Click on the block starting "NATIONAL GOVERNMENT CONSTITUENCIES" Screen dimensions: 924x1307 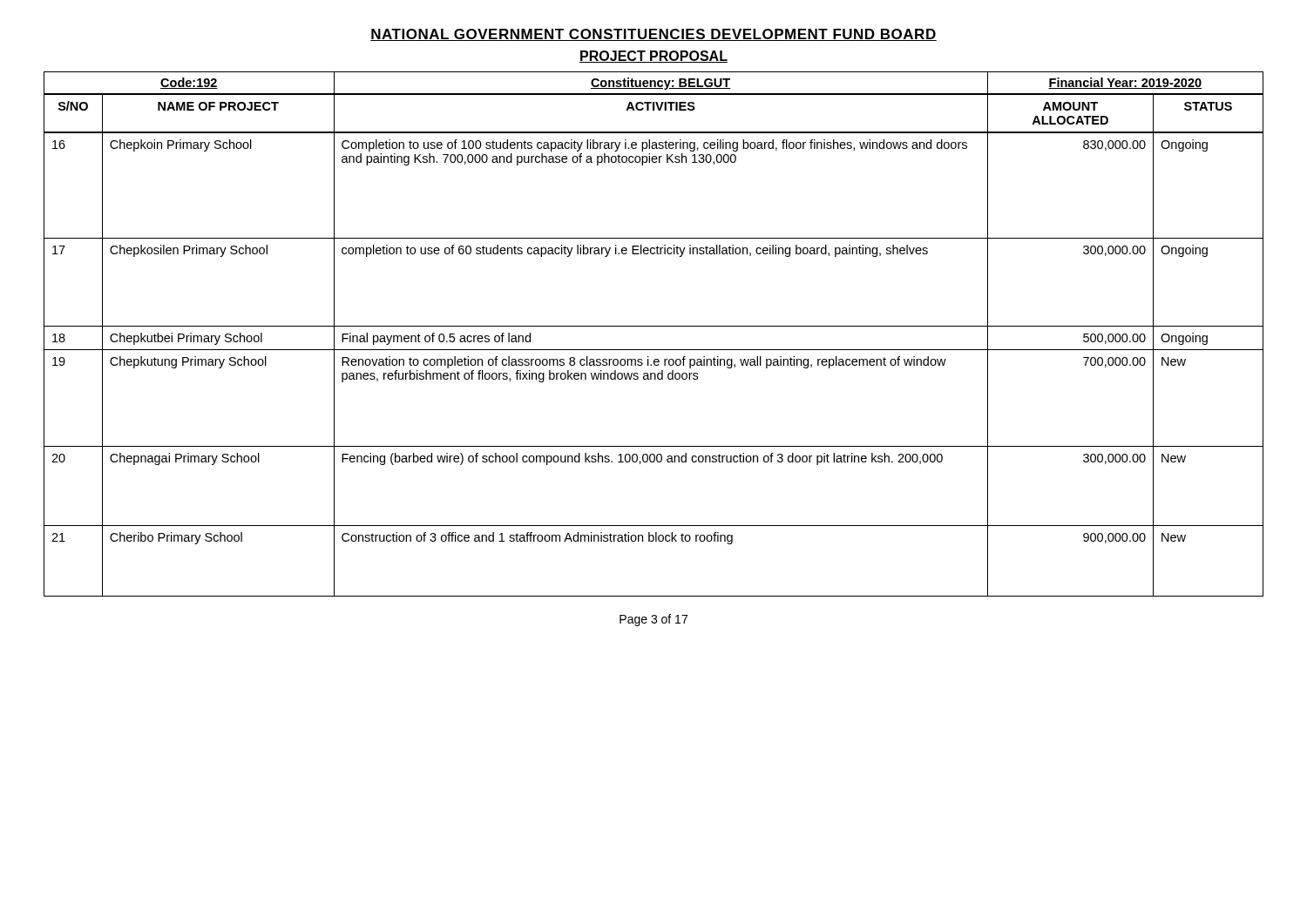coord(654,34)
